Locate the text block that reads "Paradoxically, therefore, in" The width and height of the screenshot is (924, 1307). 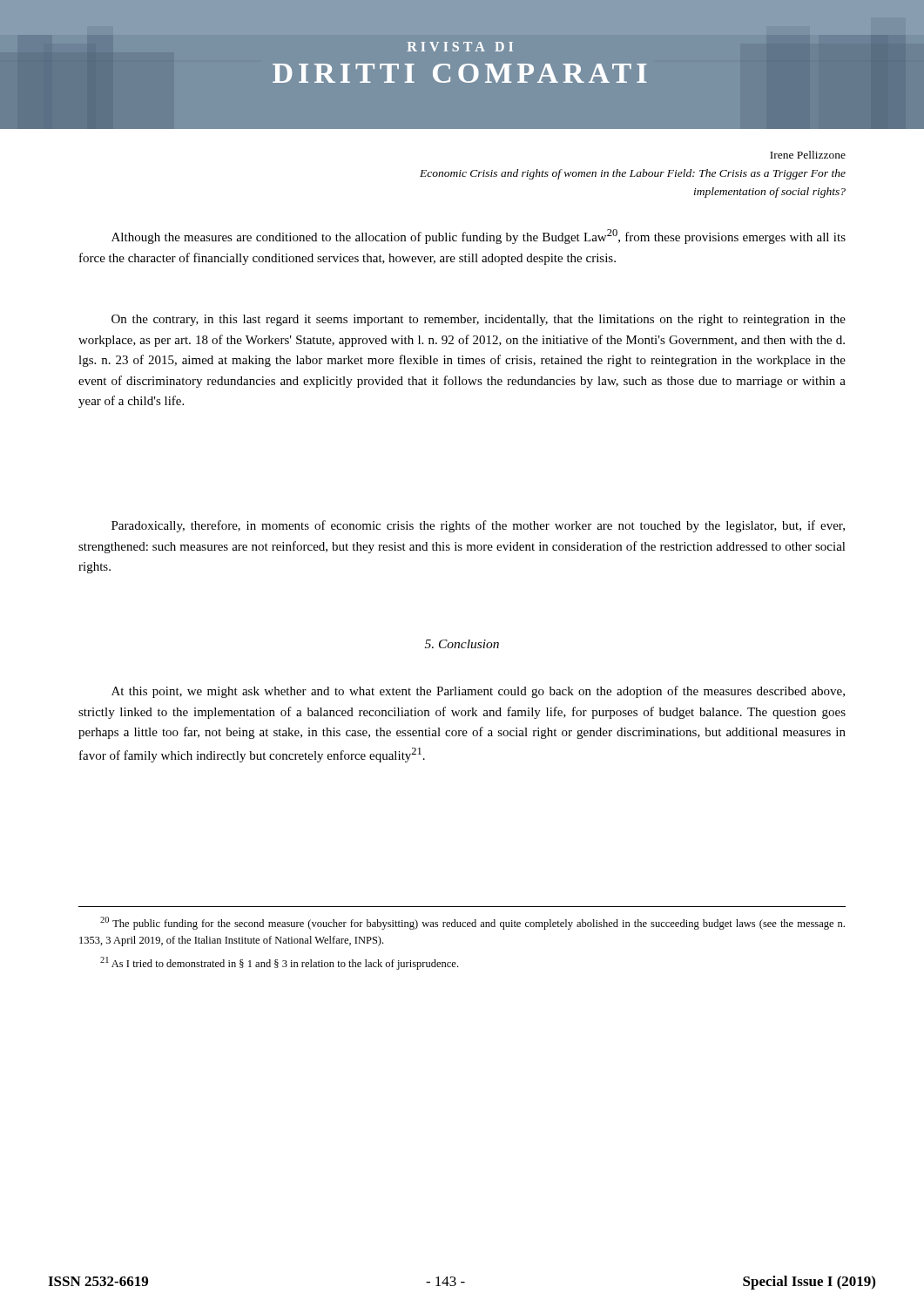click(462, 547)
